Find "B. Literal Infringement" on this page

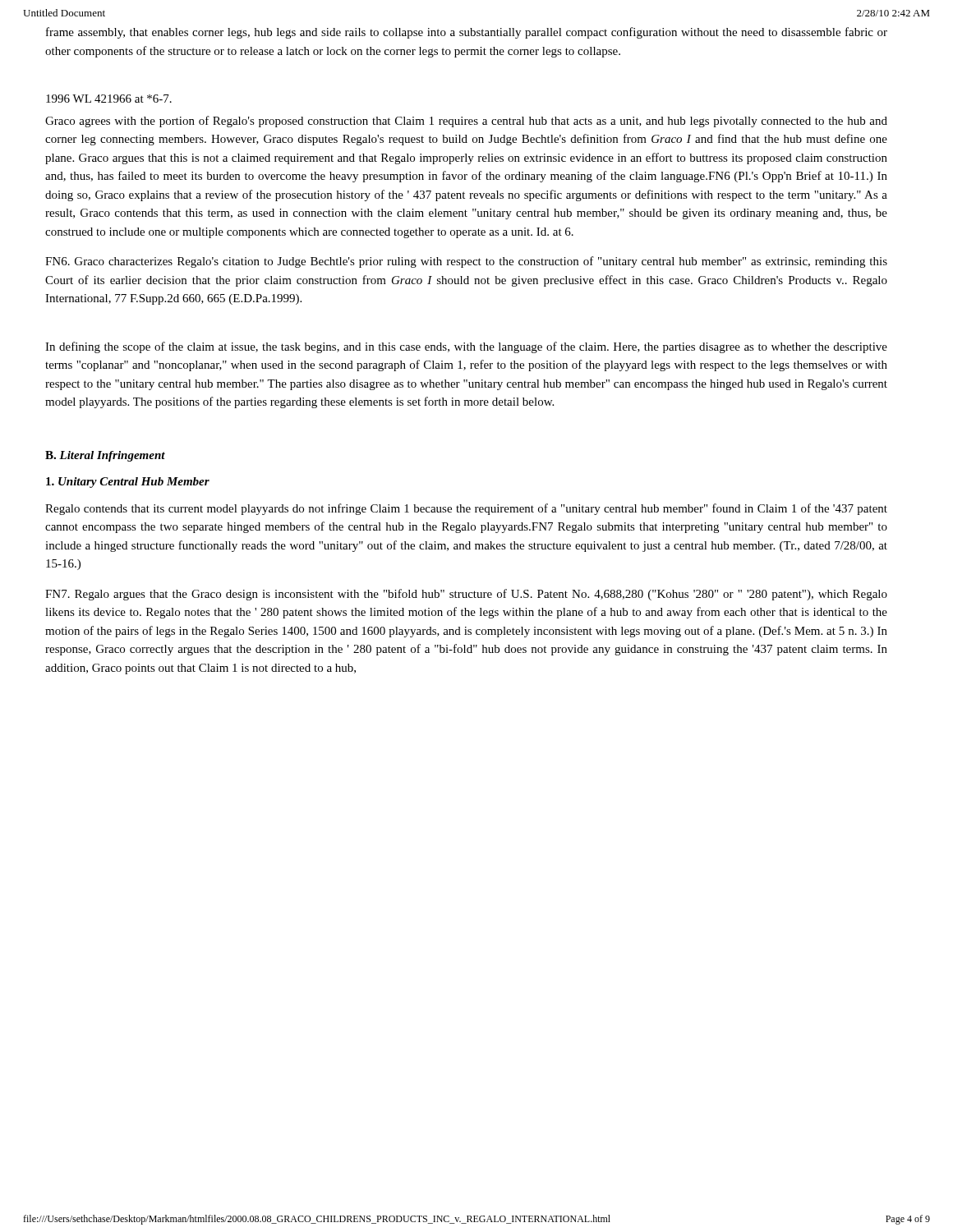105,455
